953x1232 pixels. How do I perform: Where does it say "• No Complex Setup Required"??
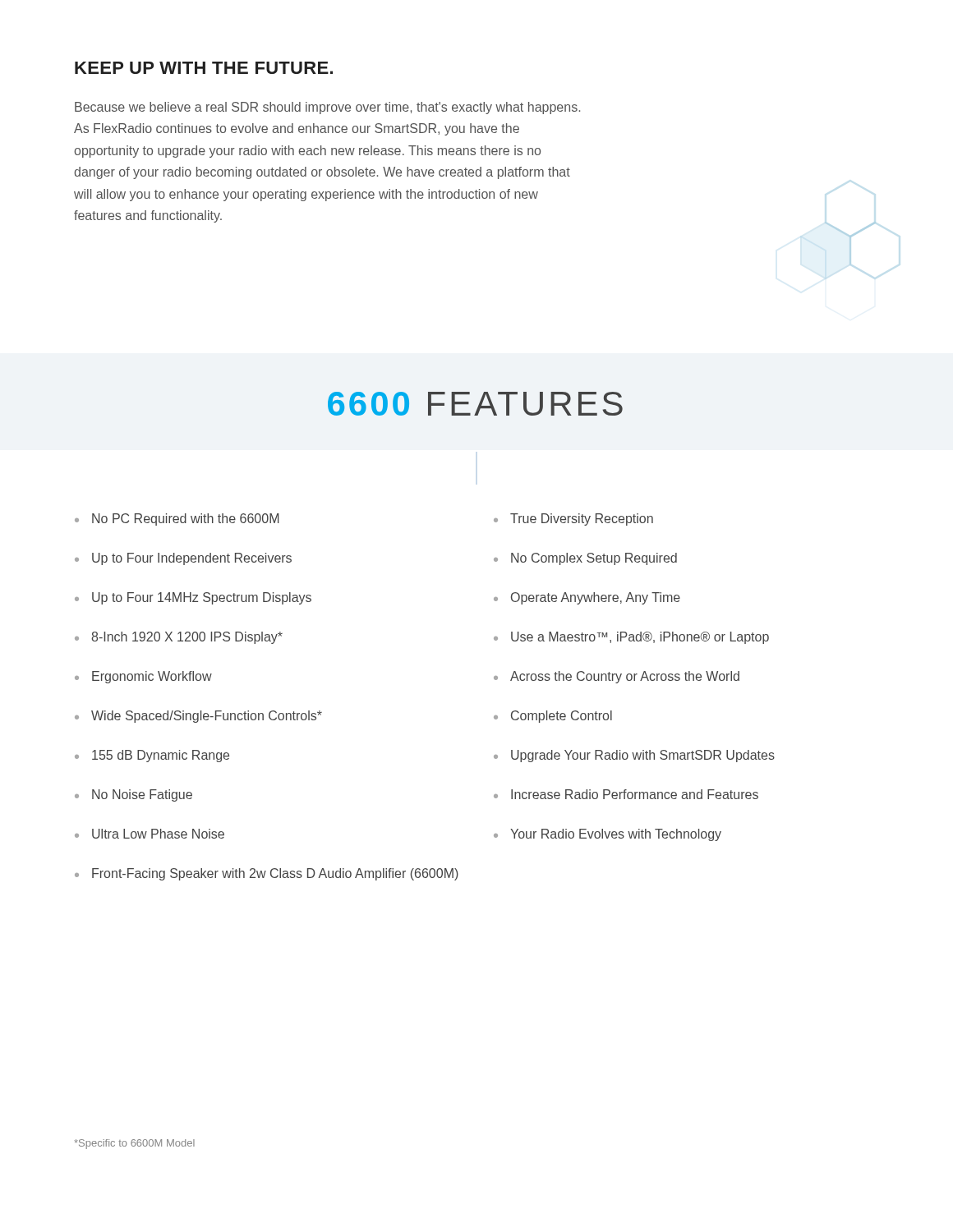coord(686,559)
